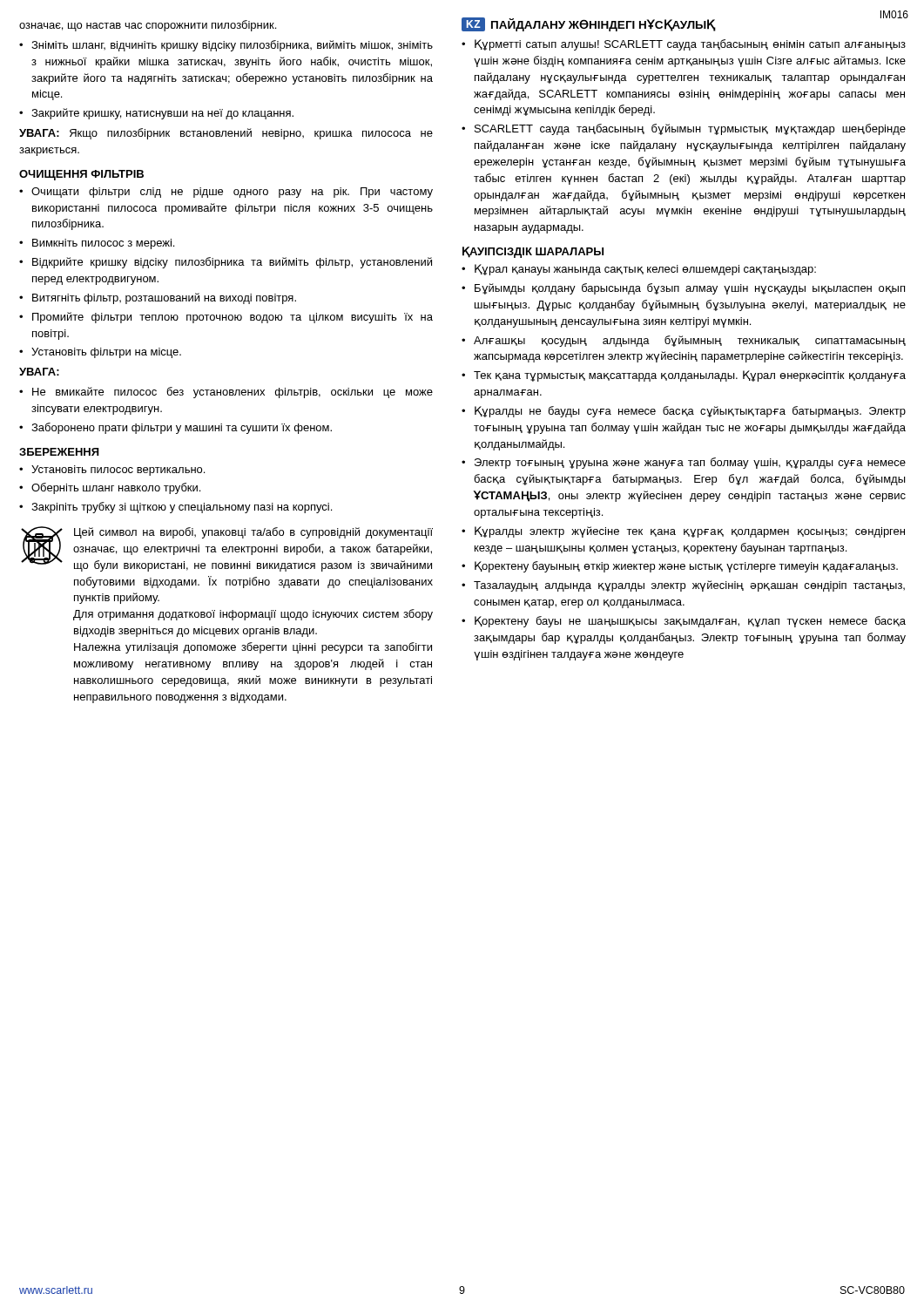Click the passage that begins "• Қоректену бауының өткір"
Image resolution: width=924 pixels, height=1307 pixels.
click(684, 567)
